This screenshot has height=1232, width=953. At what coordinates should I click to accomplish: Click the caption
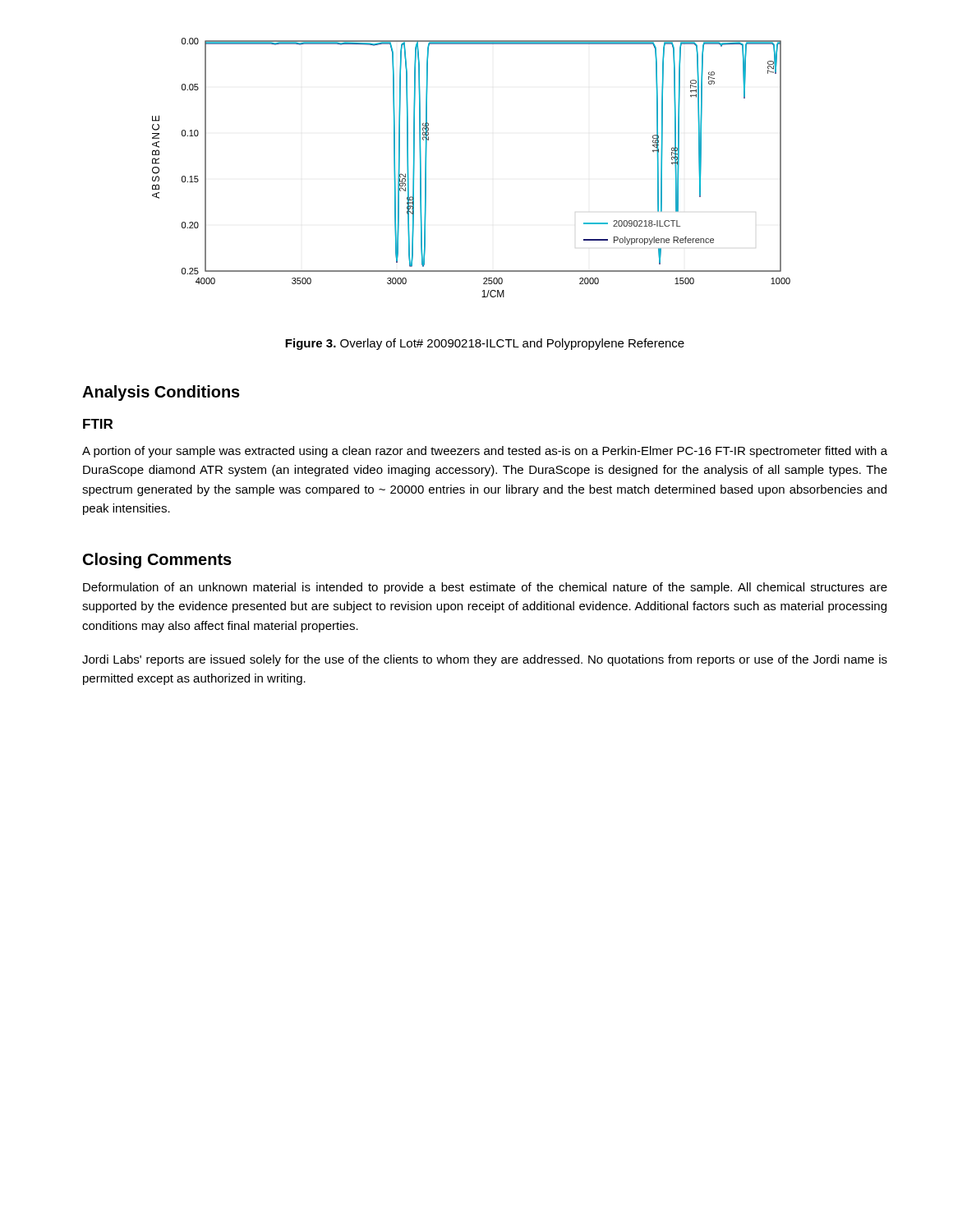(485, 343)
